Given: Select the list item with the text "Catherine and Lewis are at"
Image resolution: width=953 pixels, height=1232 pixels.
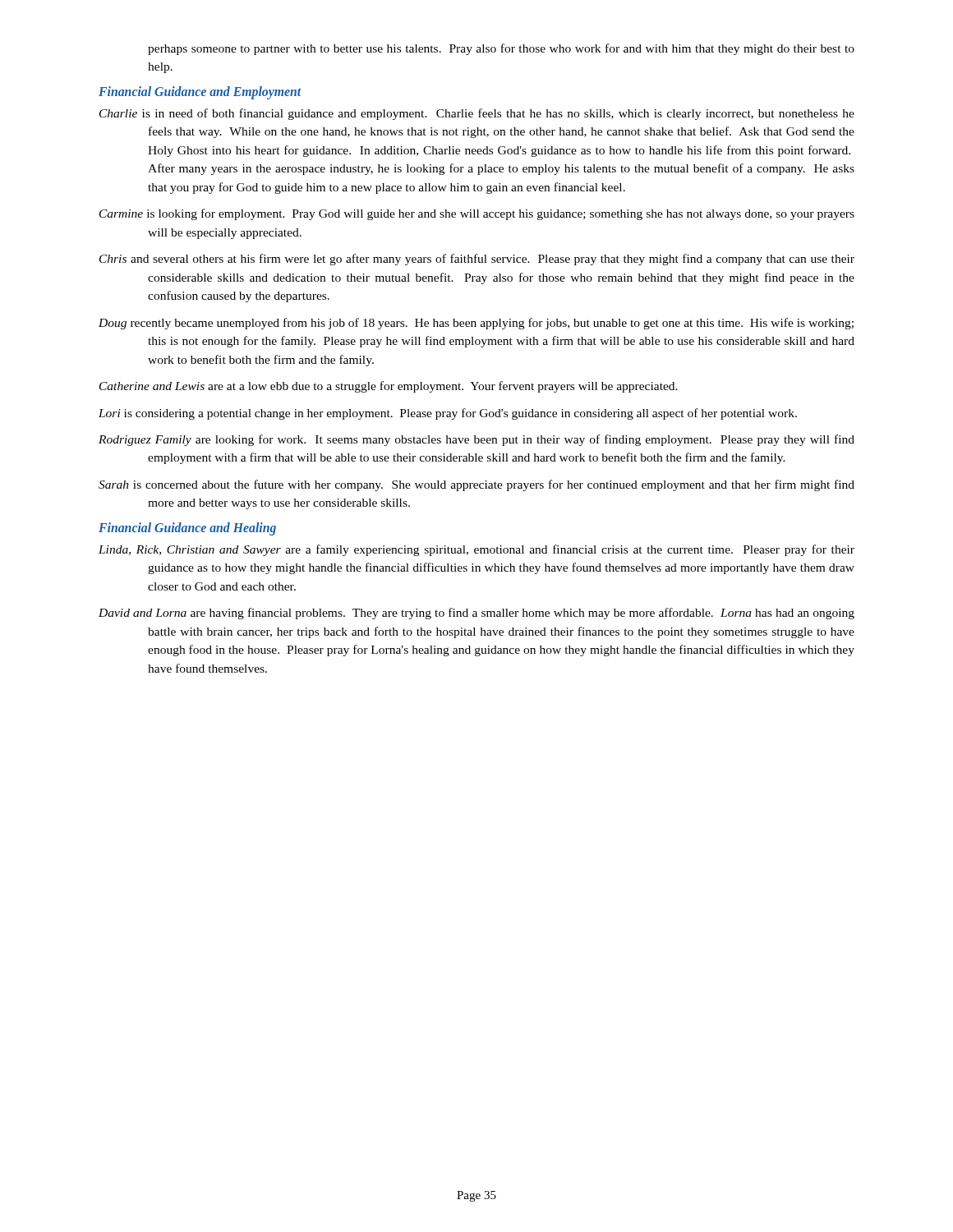Looking at the screenshot, I should [388, 386].
